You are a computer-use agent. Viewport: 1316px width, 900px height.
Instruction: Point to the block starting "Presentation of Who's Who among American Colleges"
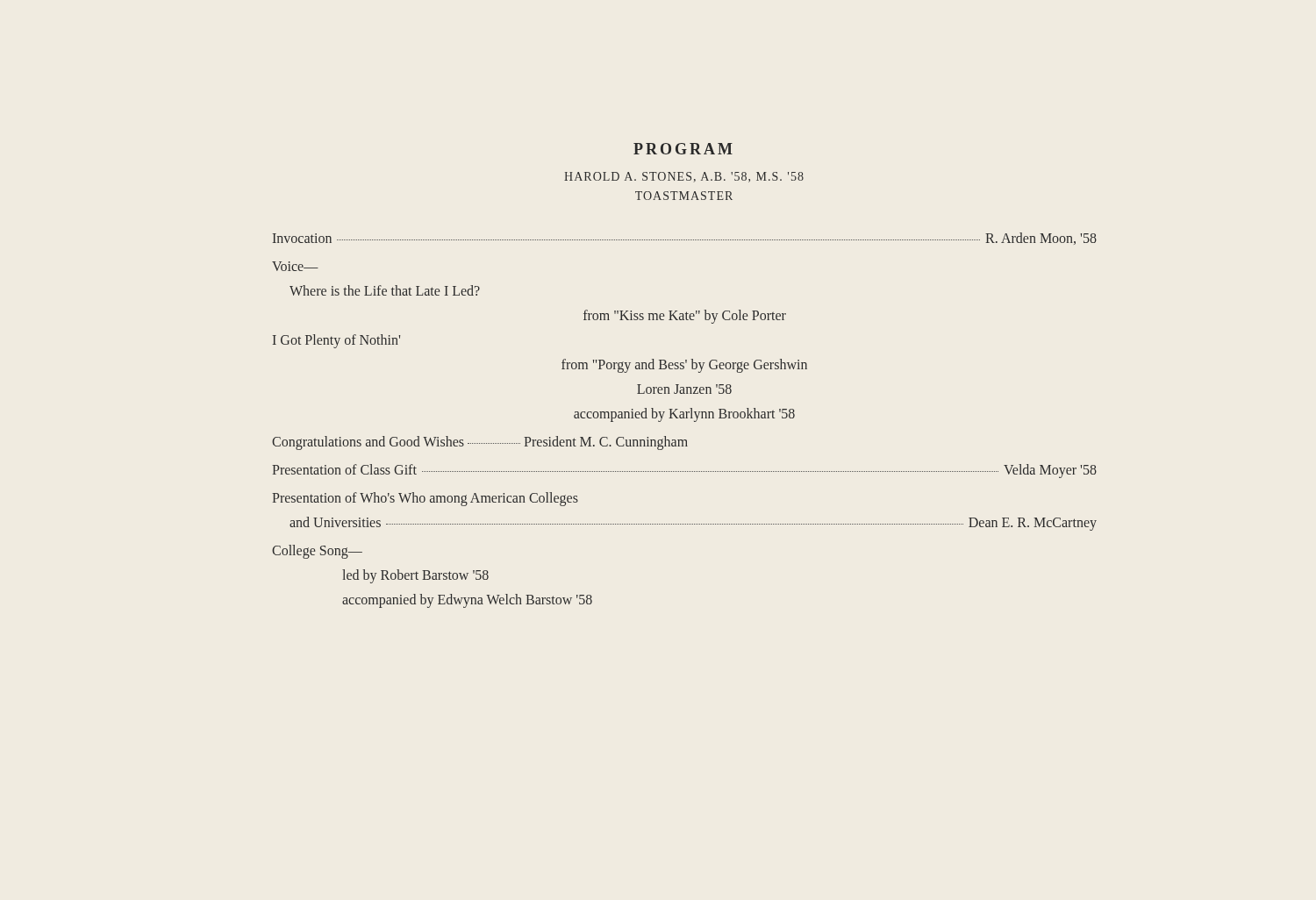425,499
